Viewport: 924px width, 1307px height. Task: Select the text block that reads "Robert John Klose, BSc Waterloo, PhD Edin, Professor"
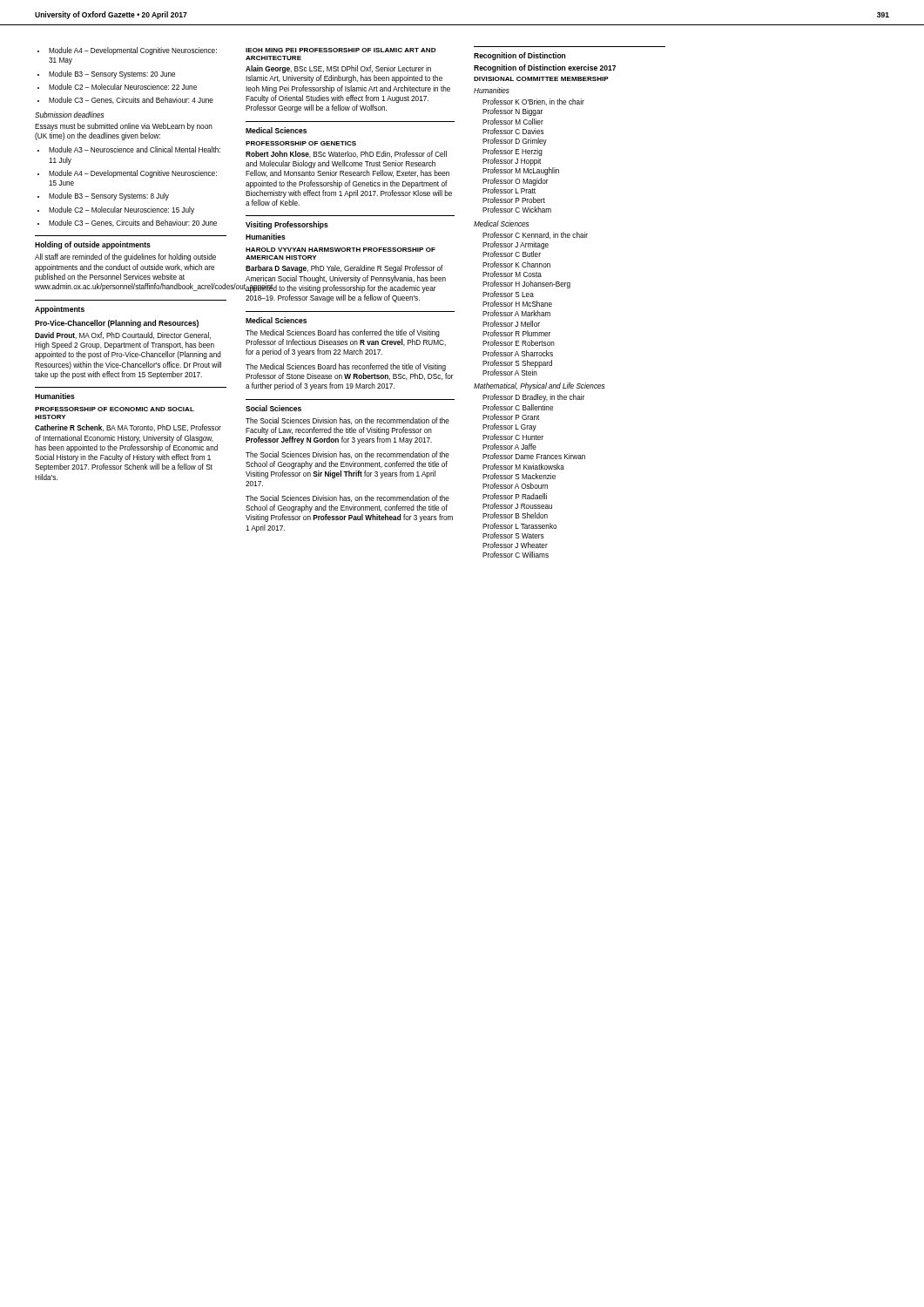click(349, 179)
